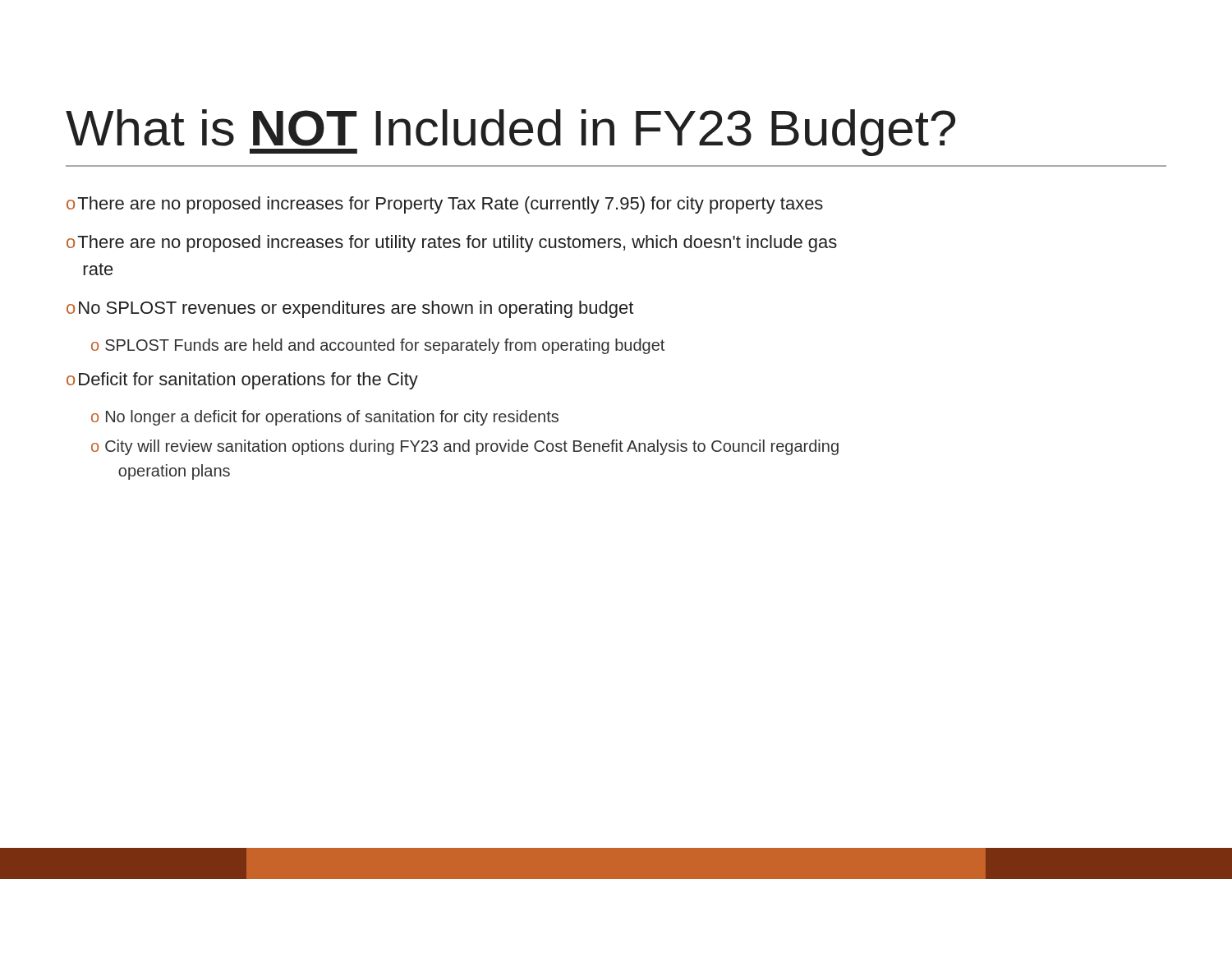
Task: Select the list item that says "oThere are no proposed increases for Property Tax"
Action: (x=444, y=204)
